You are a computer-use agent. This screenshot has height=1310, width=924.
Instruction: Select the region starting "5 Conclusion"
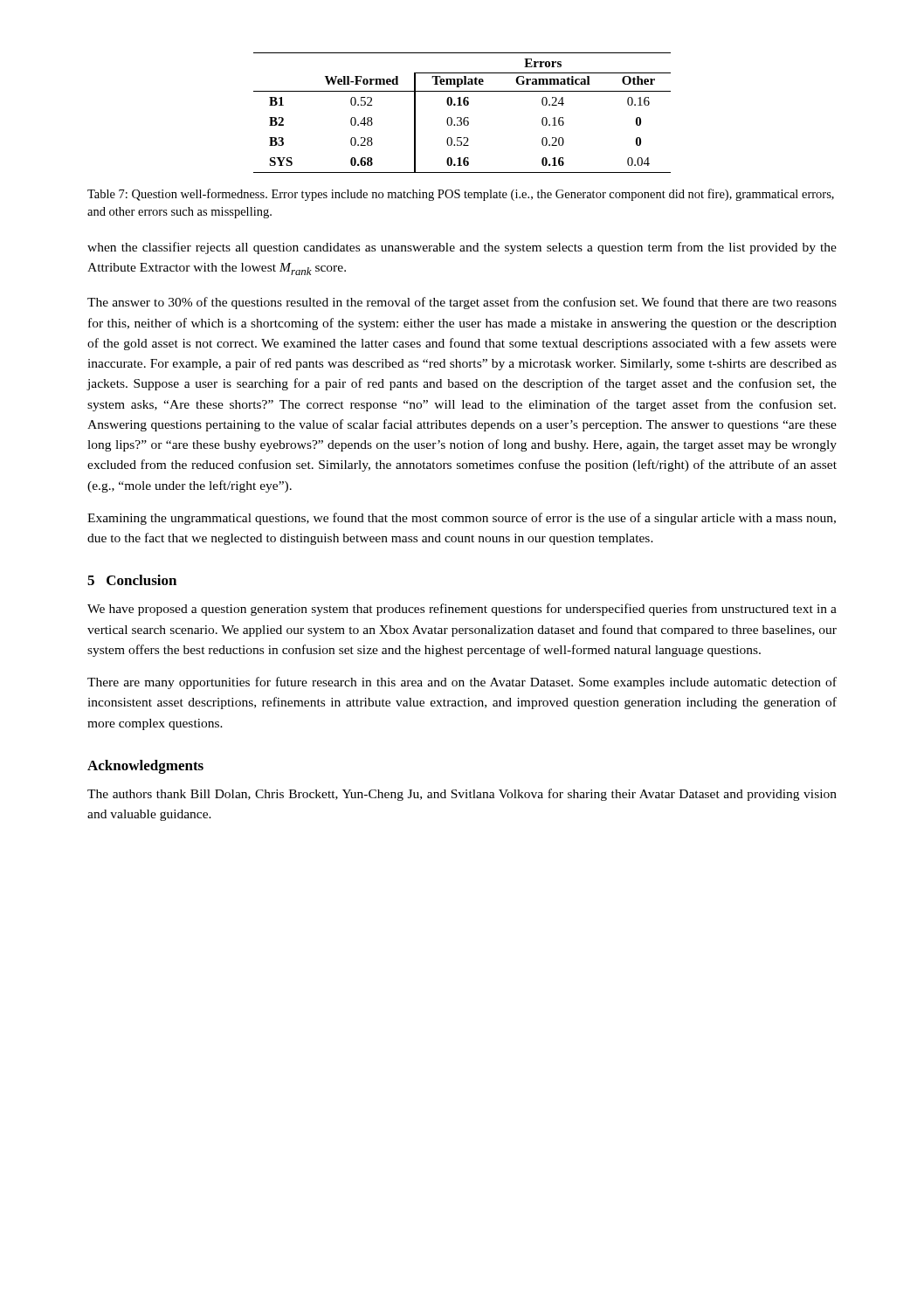[x=132, y=581]
